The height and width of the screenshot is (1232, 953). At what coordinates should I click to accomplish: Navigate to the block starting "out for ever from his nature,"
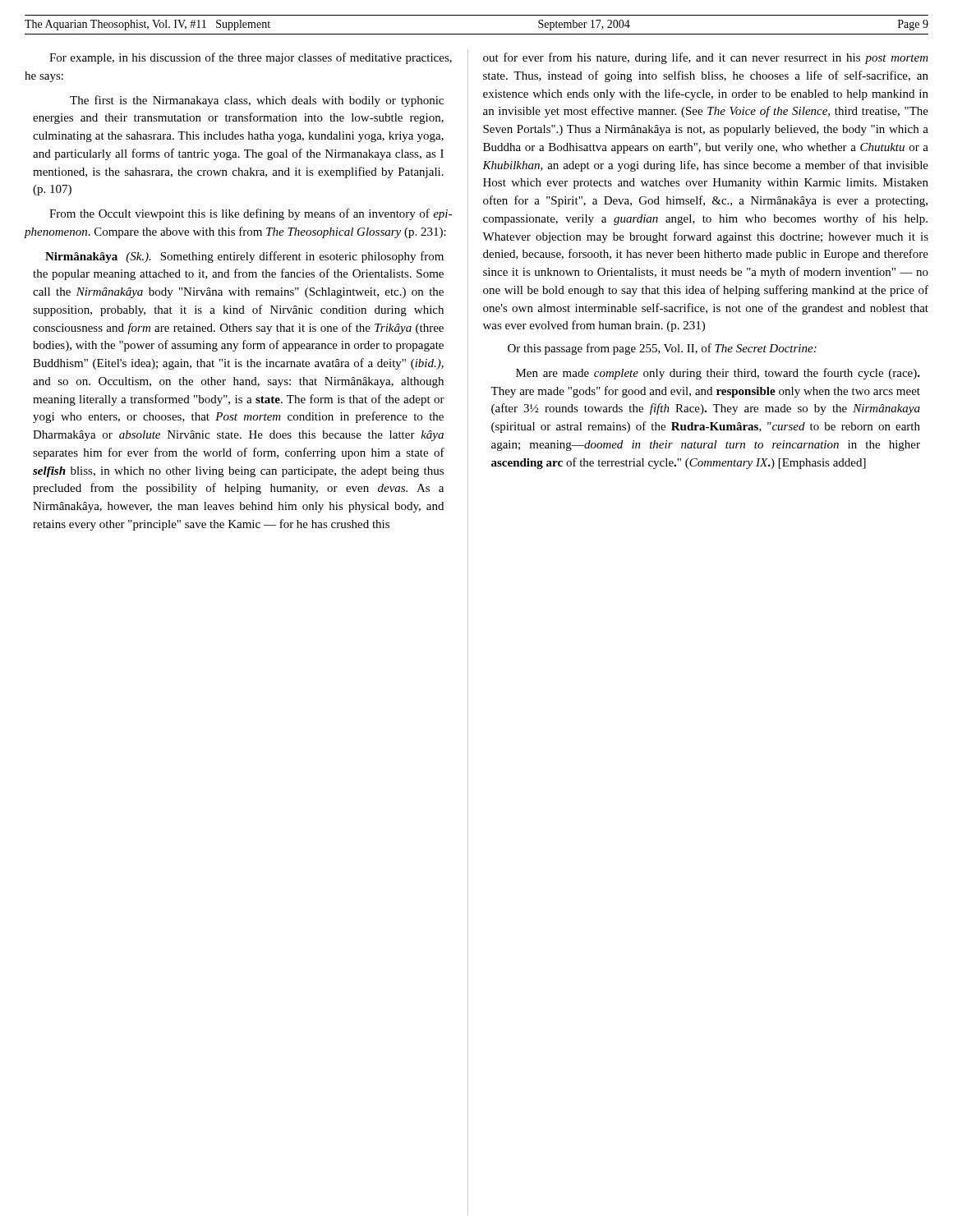point(706,192)
